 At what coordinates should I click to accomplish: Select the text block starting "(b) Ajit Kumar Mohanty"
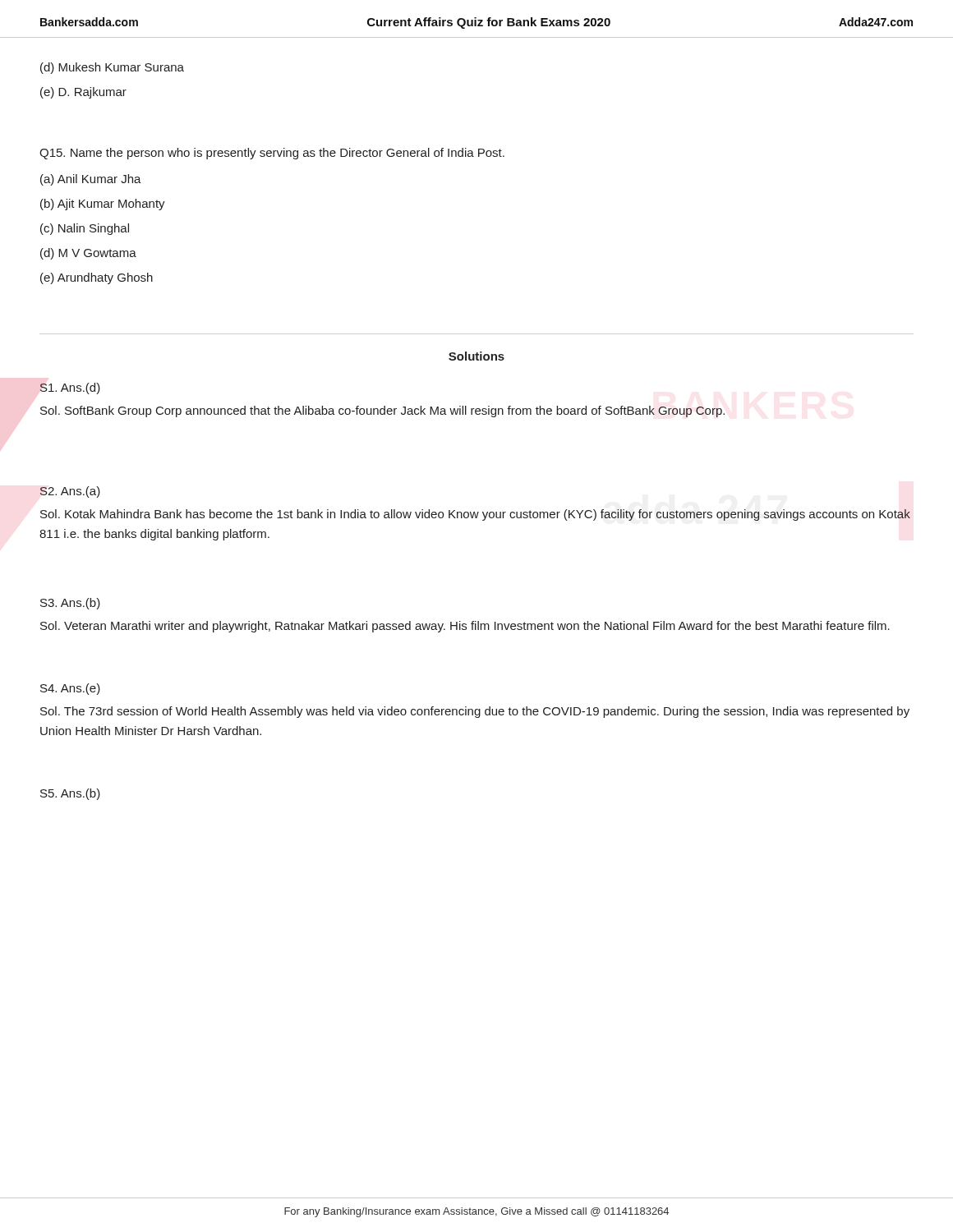coord(102,203)
